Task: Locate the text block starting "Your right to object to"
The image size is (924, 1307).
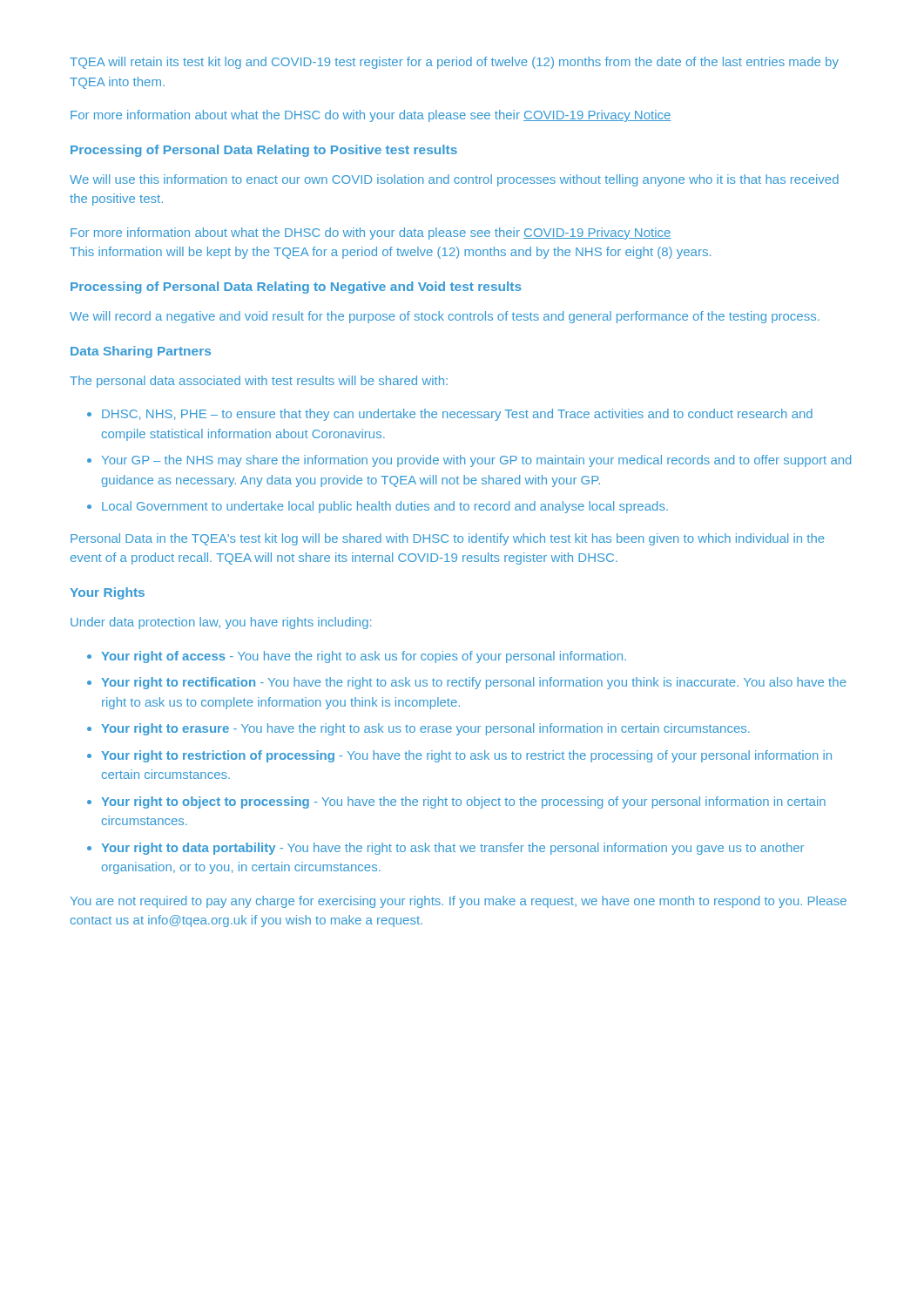Action: (x=464, y=811)
